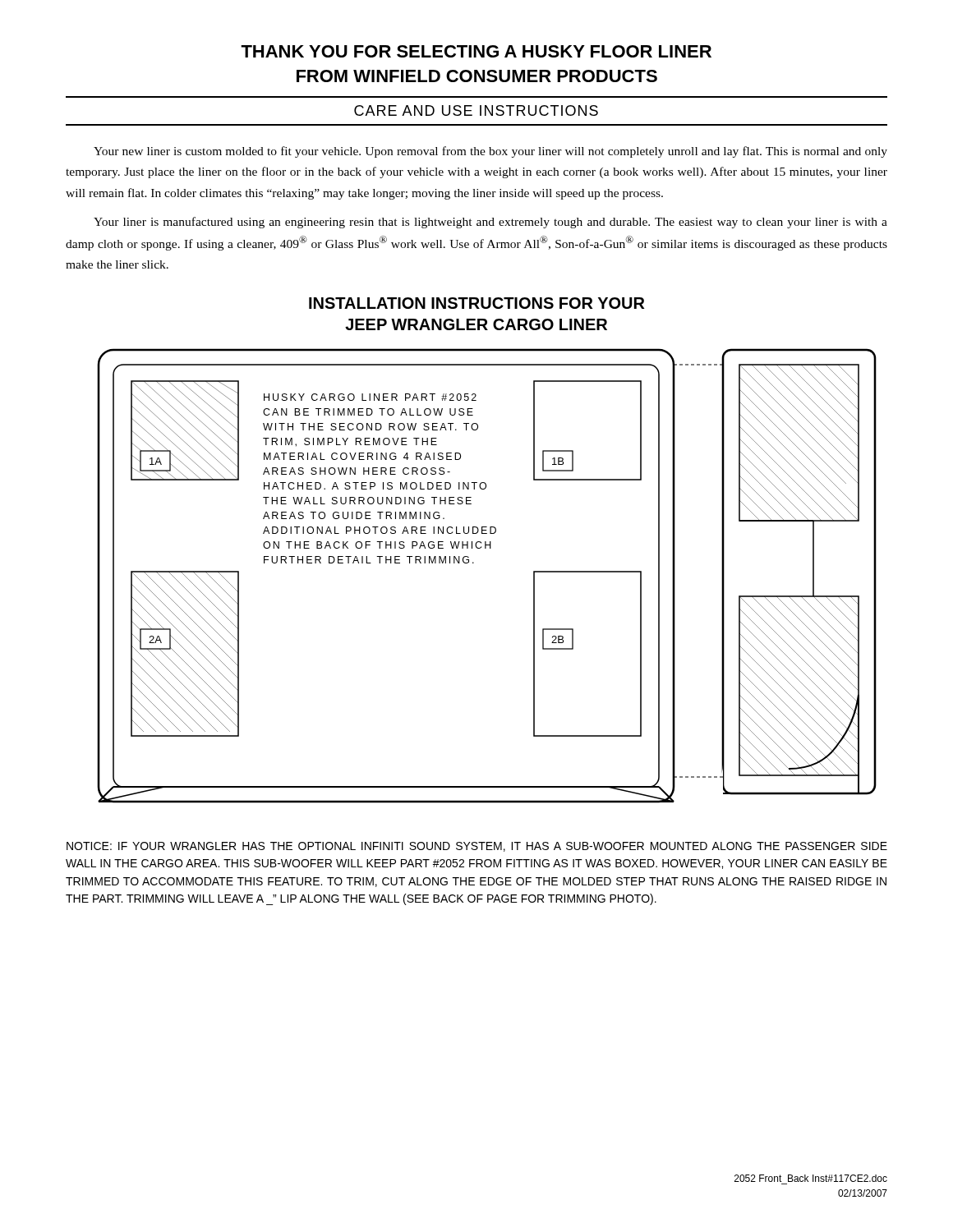Select the element starting "THANK YOU FOR SELECTING A HUSKY FLOOR LINER"
953x1232 pixels.
pyautogui.click(x=476, y=64)
